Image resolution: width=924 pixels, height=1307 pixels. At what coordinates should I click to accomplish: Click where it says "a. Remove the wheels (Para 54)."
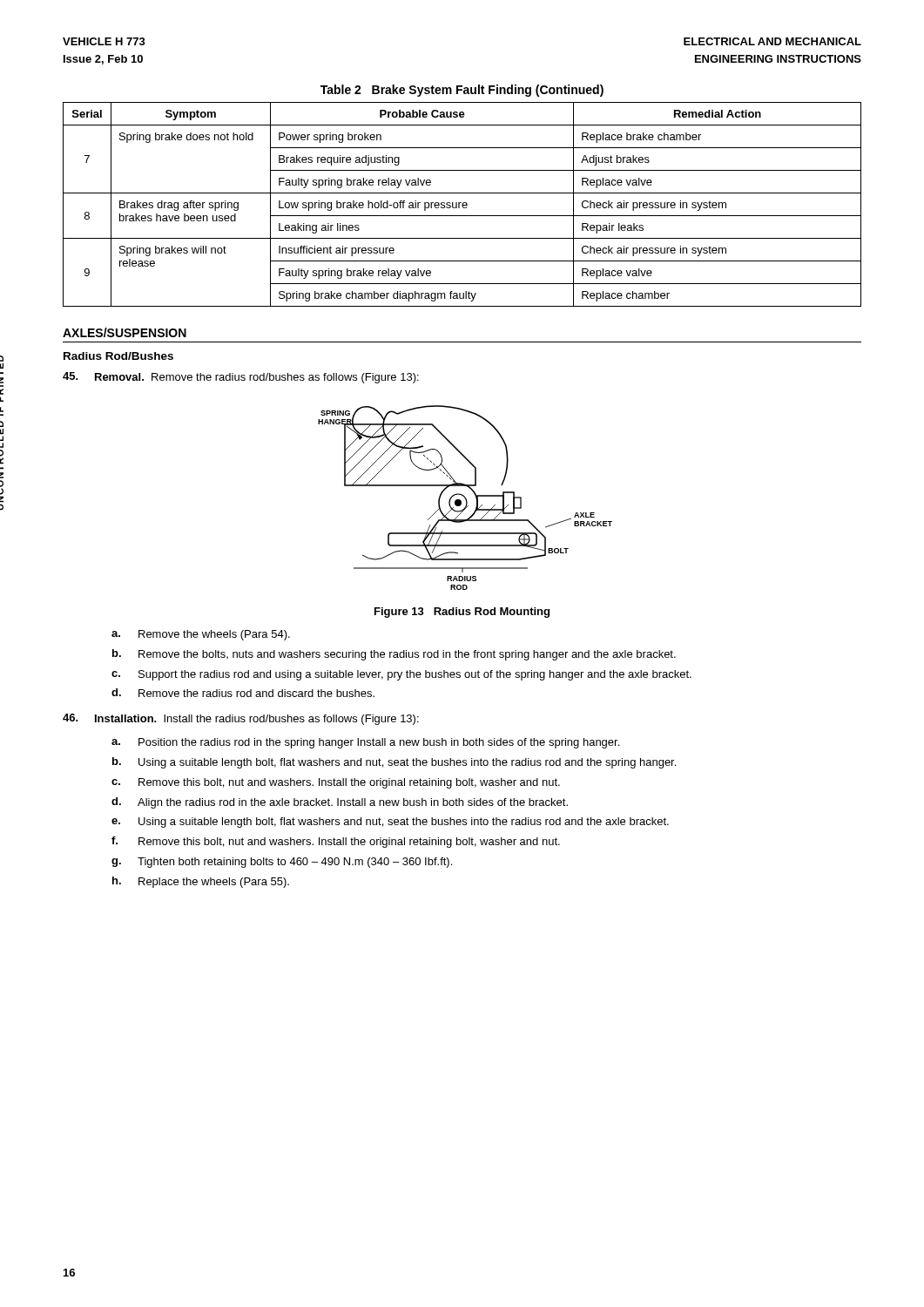coord(201,635)
